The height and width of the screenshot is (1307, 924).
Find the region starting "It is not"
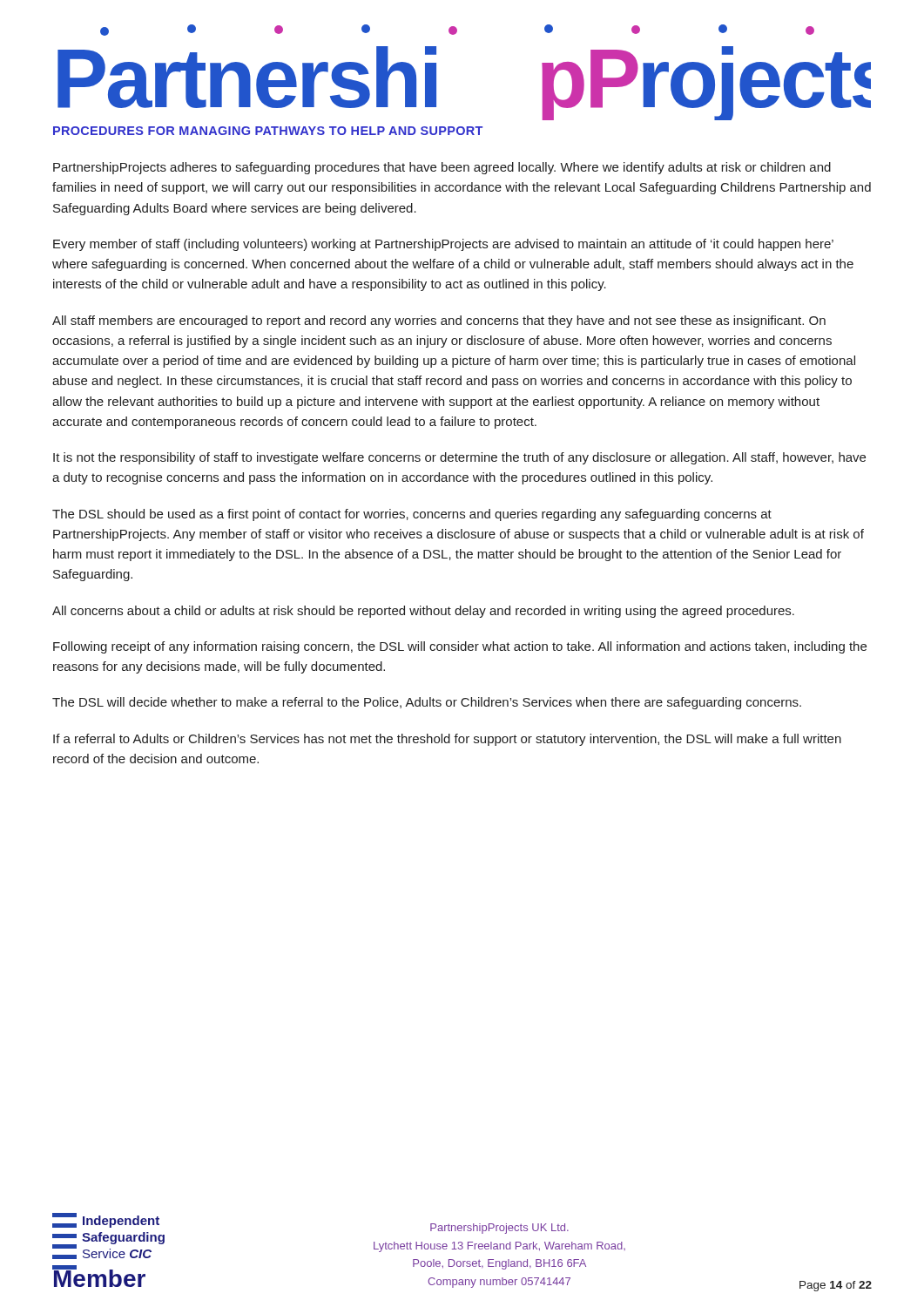pyautogui.click(x=459, y=467)
